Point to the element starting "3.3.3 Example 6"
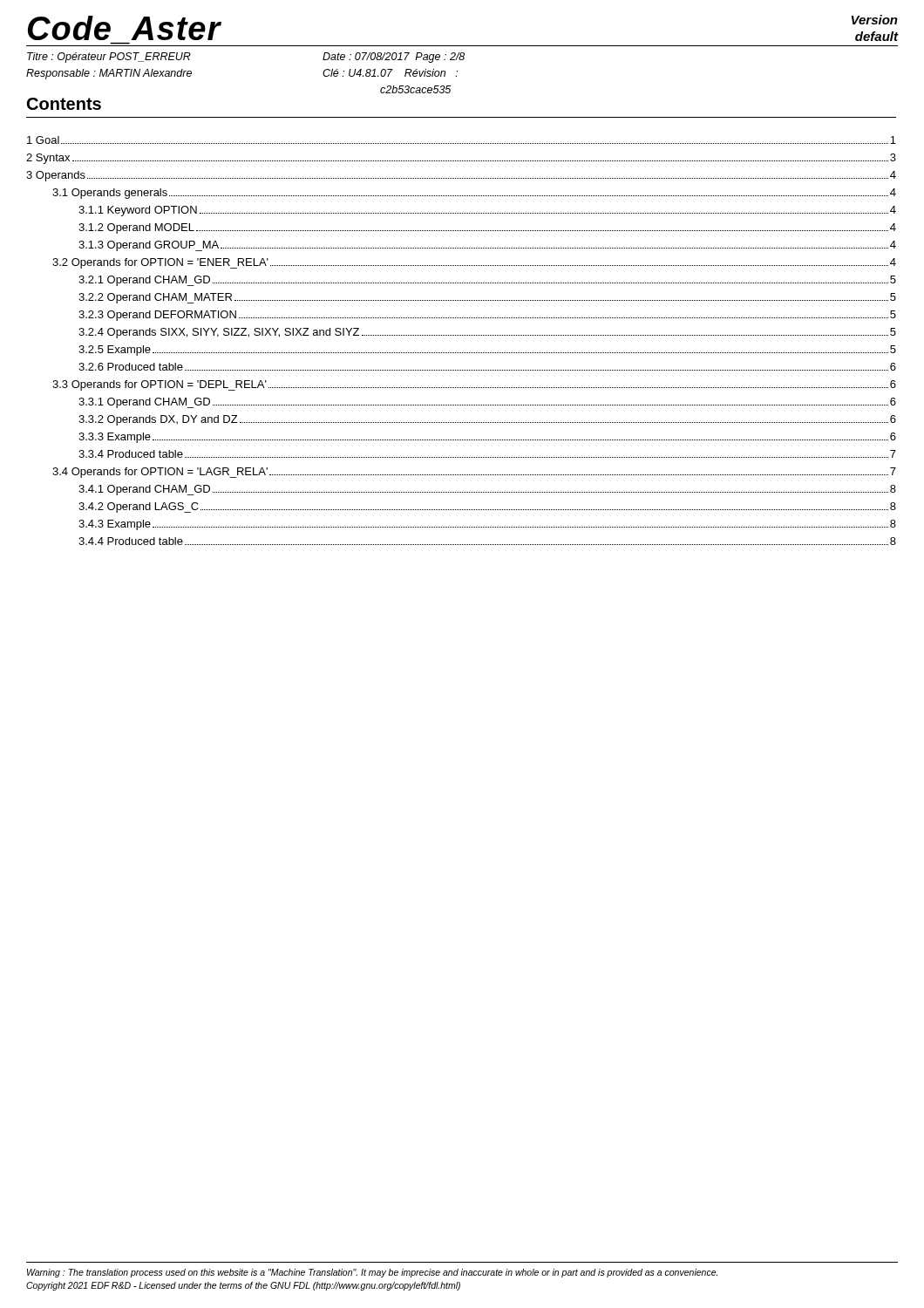This screenshot has width=924, height=1308. [x=461, y=436]
